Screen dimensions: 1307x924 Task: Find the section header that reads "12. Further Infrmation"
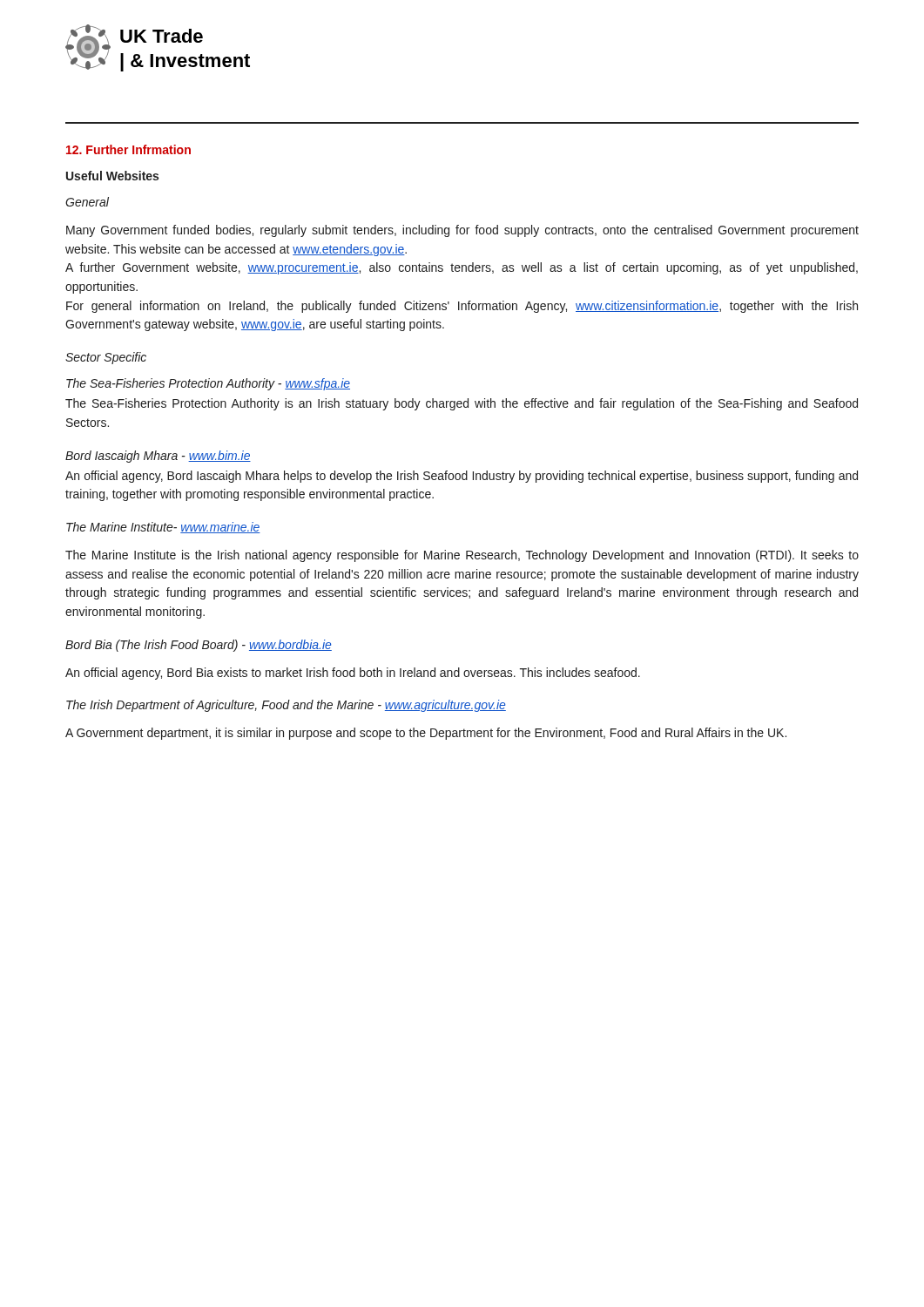pos(128,150)
